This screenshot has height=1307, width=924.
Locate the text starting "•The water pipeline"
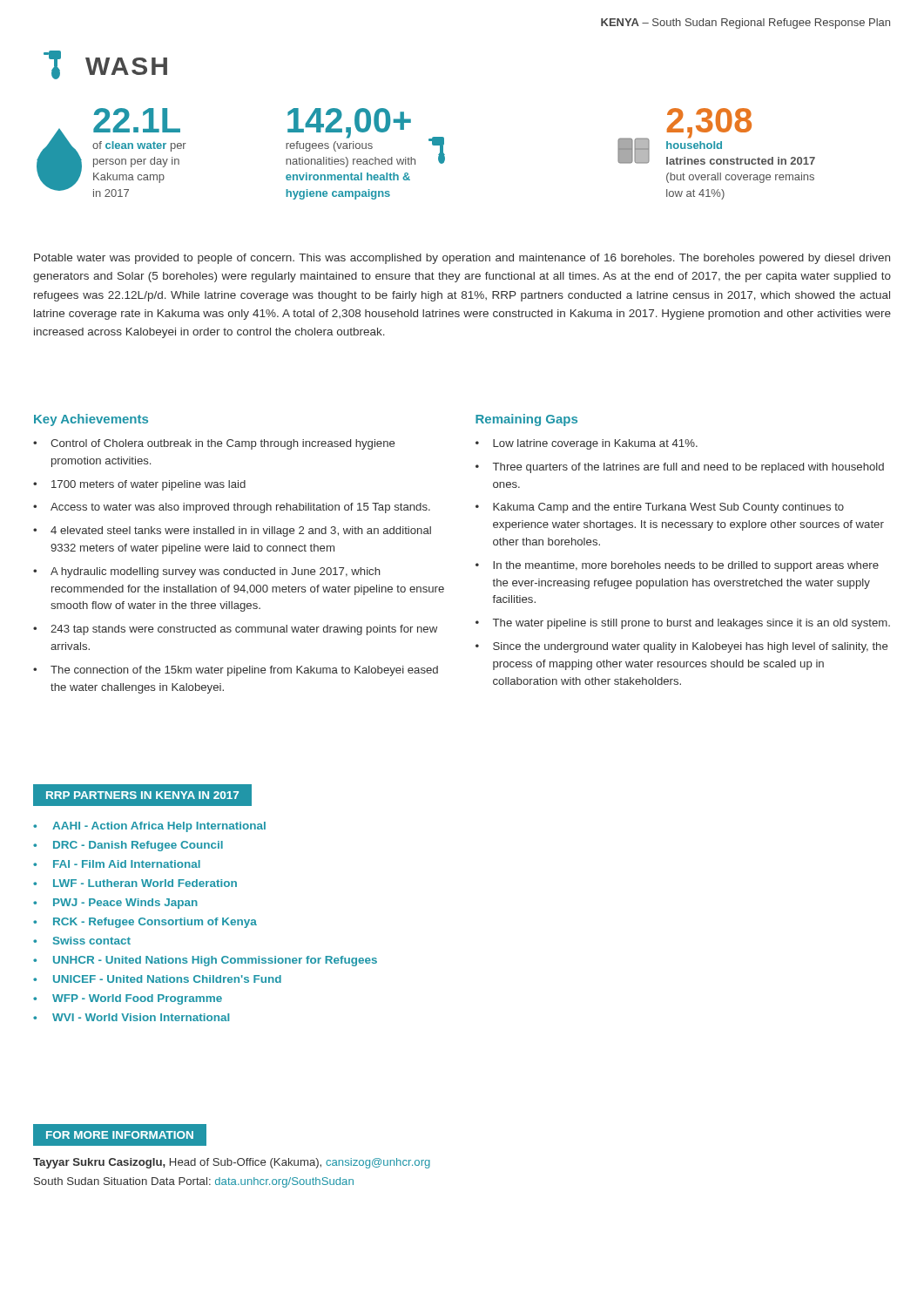tap(683, 623)
